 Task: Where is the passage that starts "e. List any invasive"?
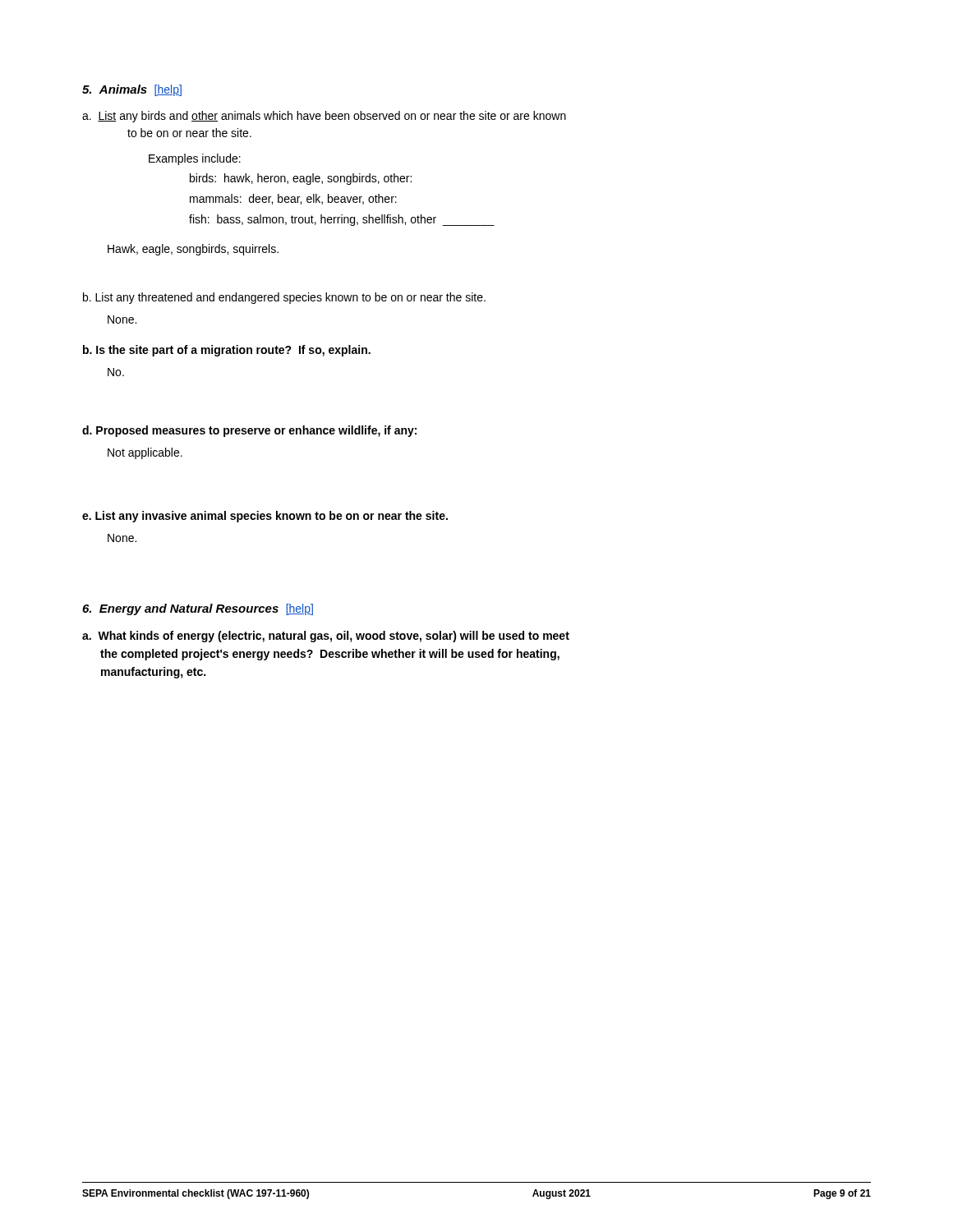(x=265, y=515)
